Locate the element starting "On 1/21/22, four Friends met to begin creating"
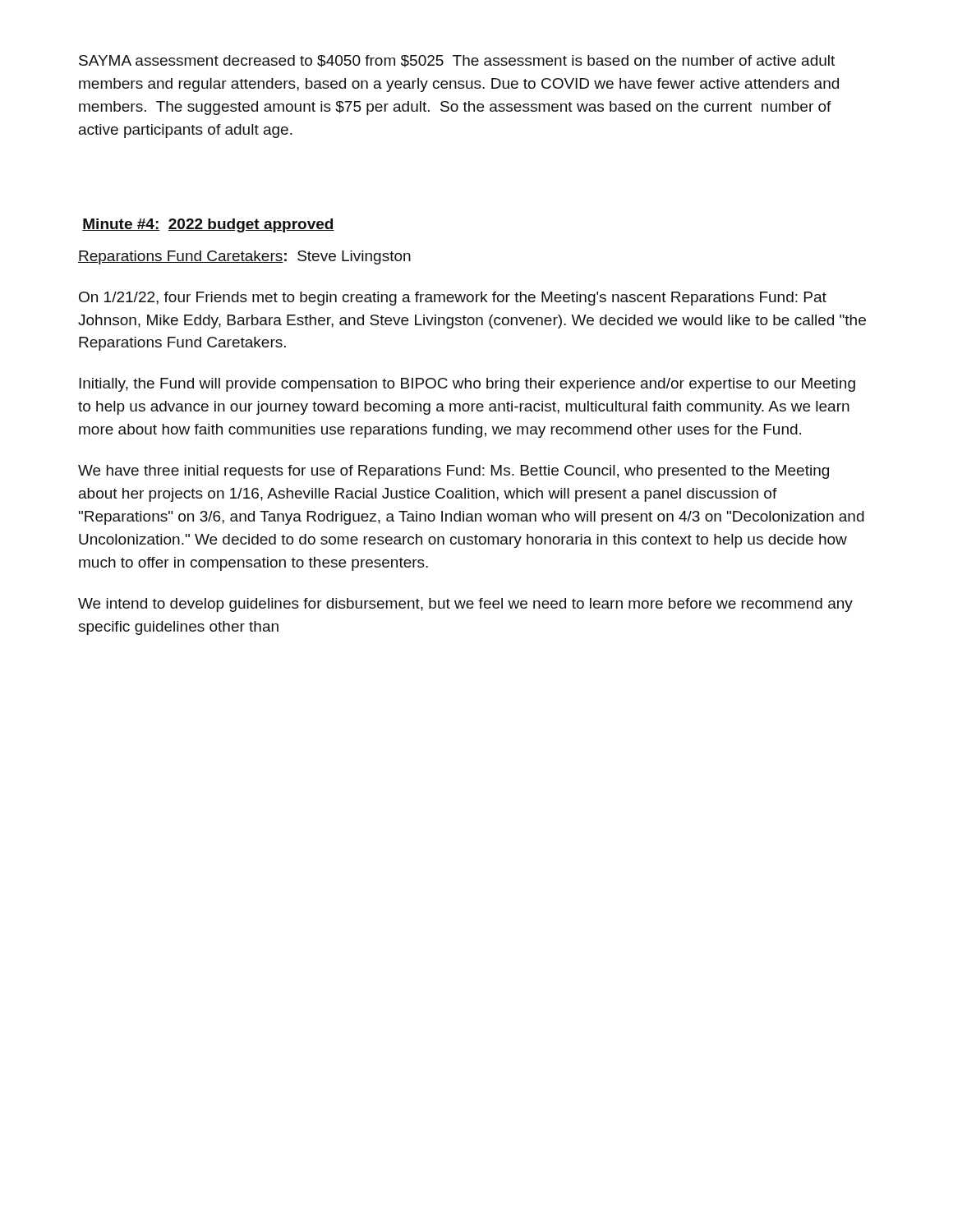The image size is (953, 1232). tap(472, 320)
